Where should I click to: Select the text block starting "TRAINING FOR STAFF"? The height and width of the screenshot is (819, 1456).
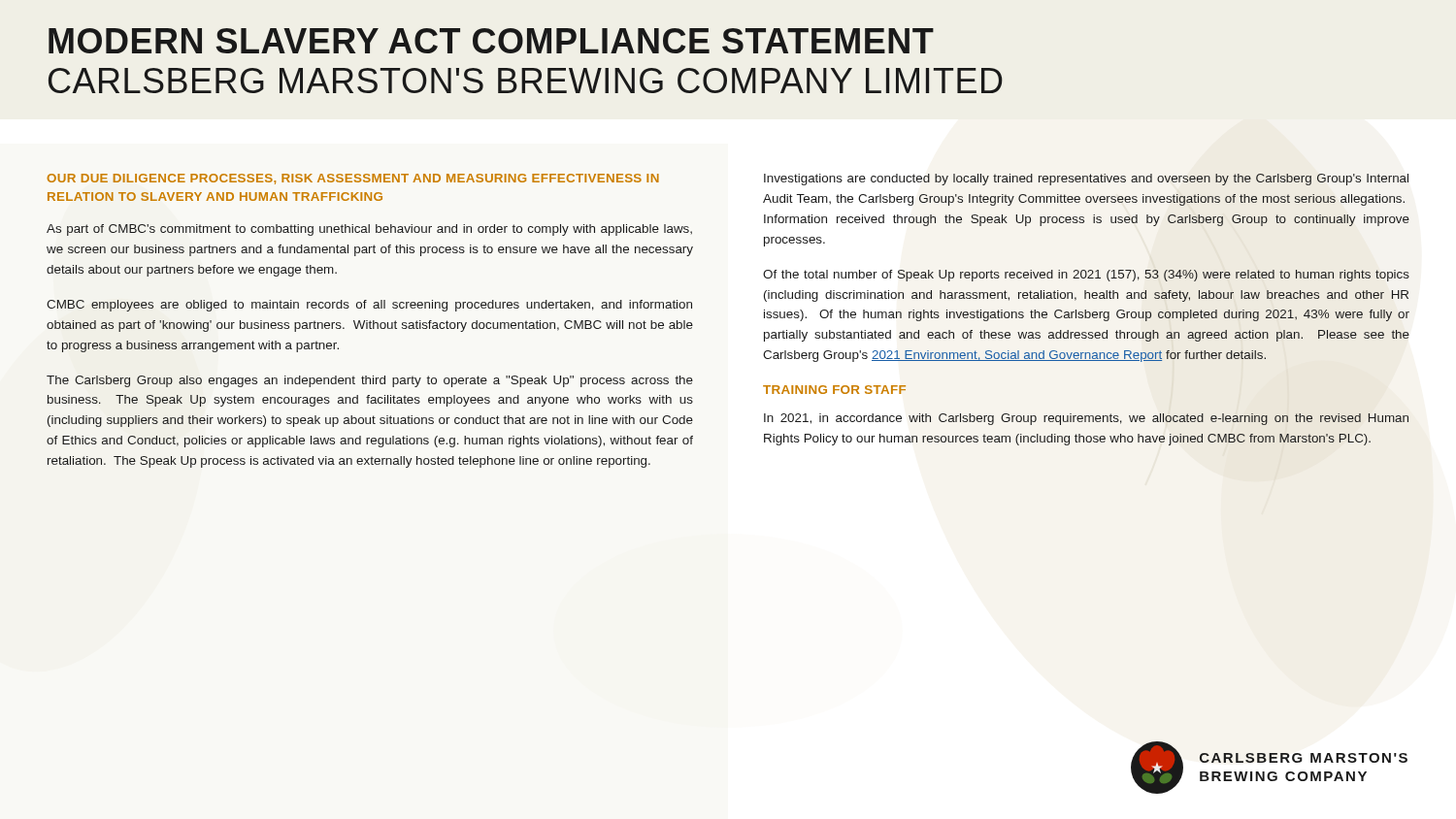click(835, 390)
